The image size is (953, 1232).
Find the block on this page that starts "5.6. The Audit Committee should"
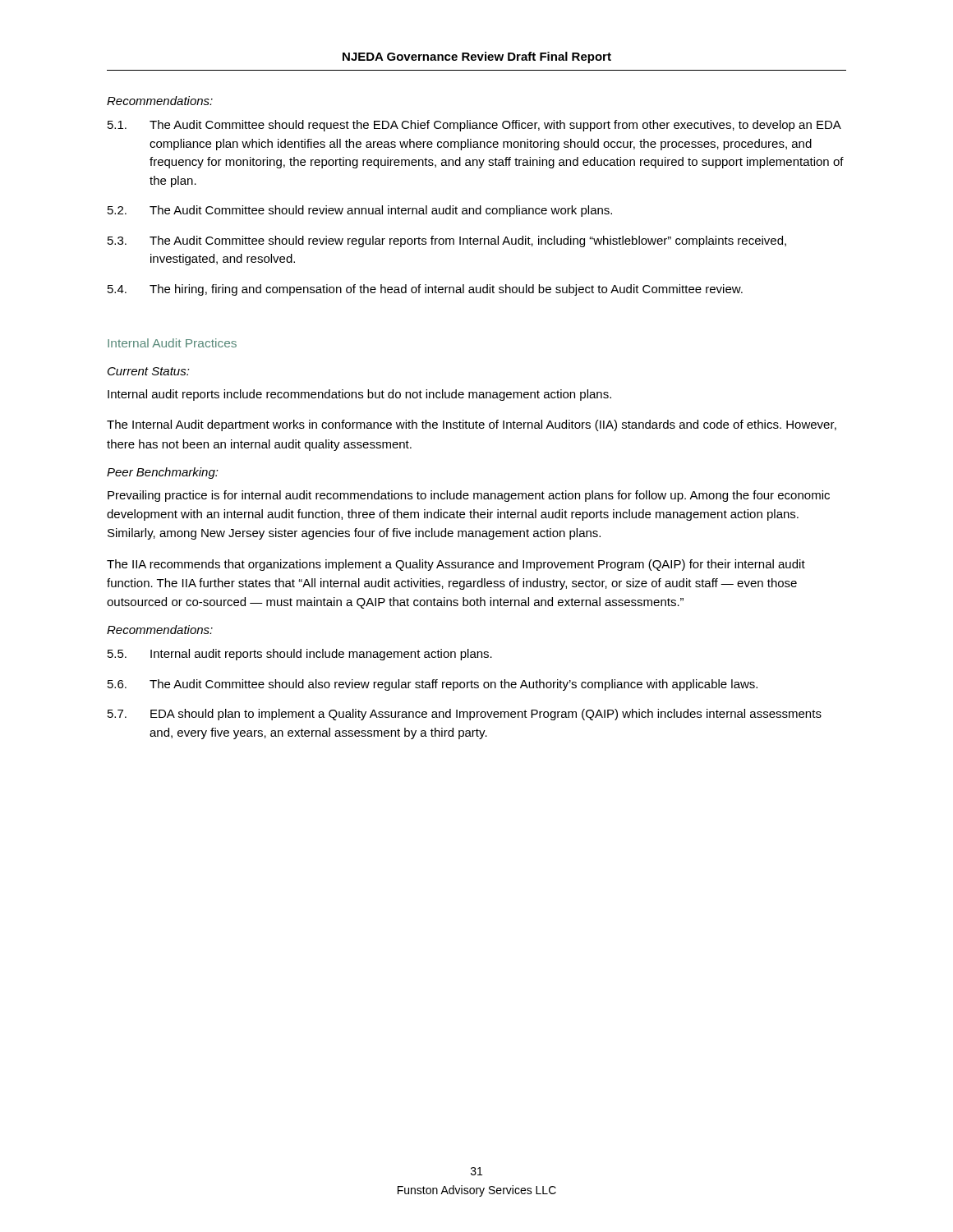476,684
